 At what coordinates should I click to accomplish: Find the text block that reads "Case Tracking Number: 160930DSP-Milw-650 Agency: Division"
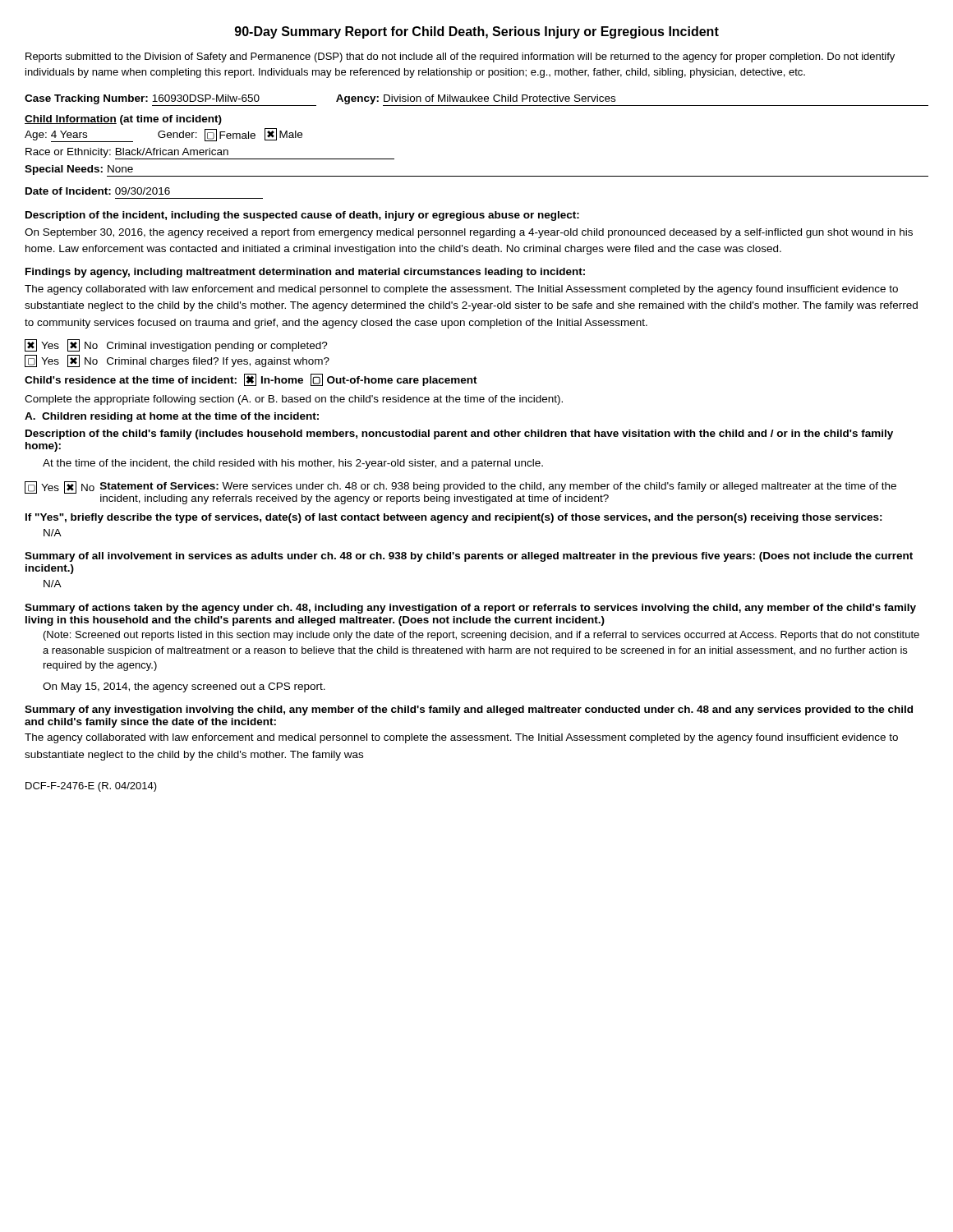coord(476,99)
